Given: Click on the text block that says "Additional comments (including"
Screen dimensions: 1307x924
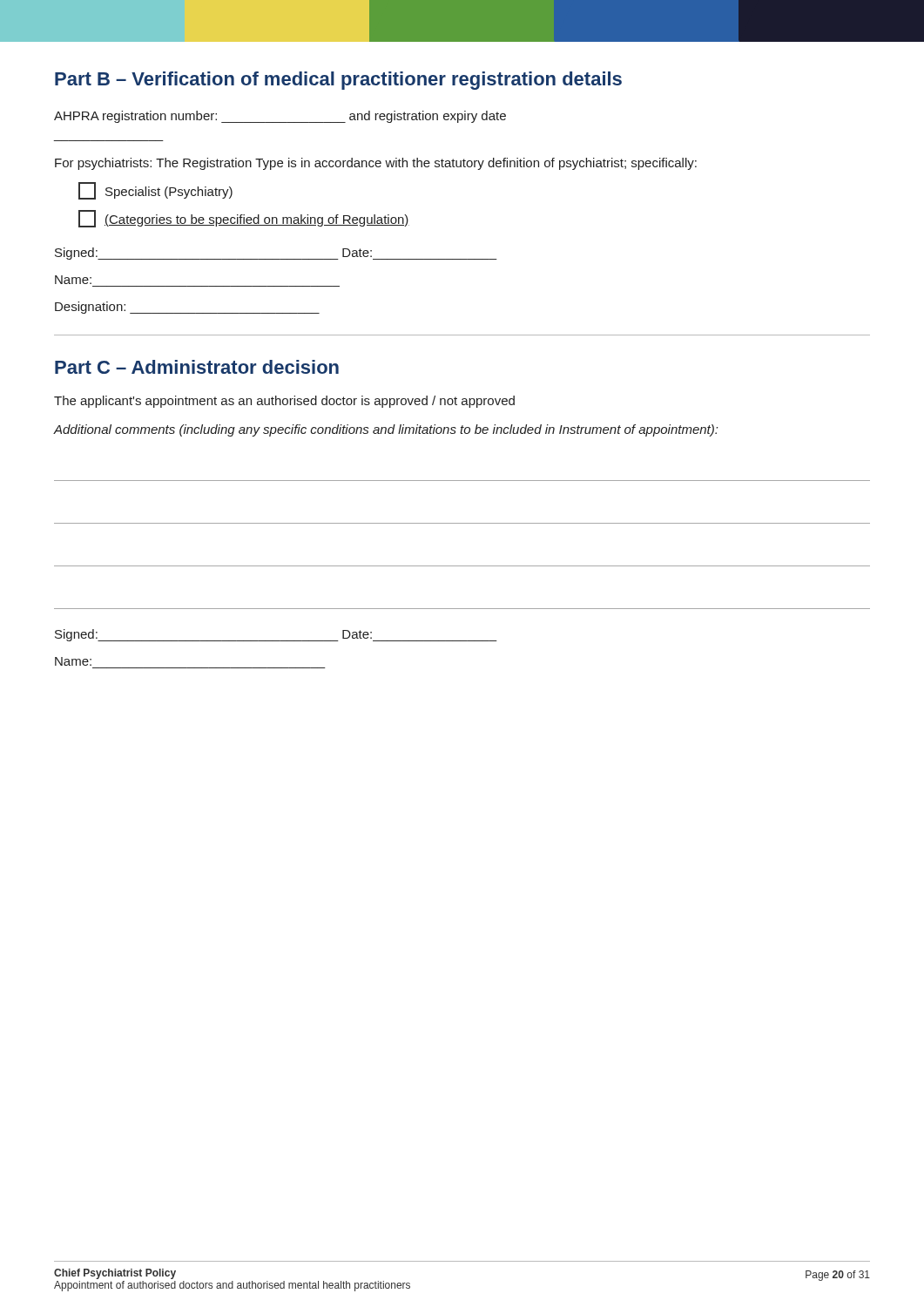Looking at the screenshot, I should (x=386, y=429).
